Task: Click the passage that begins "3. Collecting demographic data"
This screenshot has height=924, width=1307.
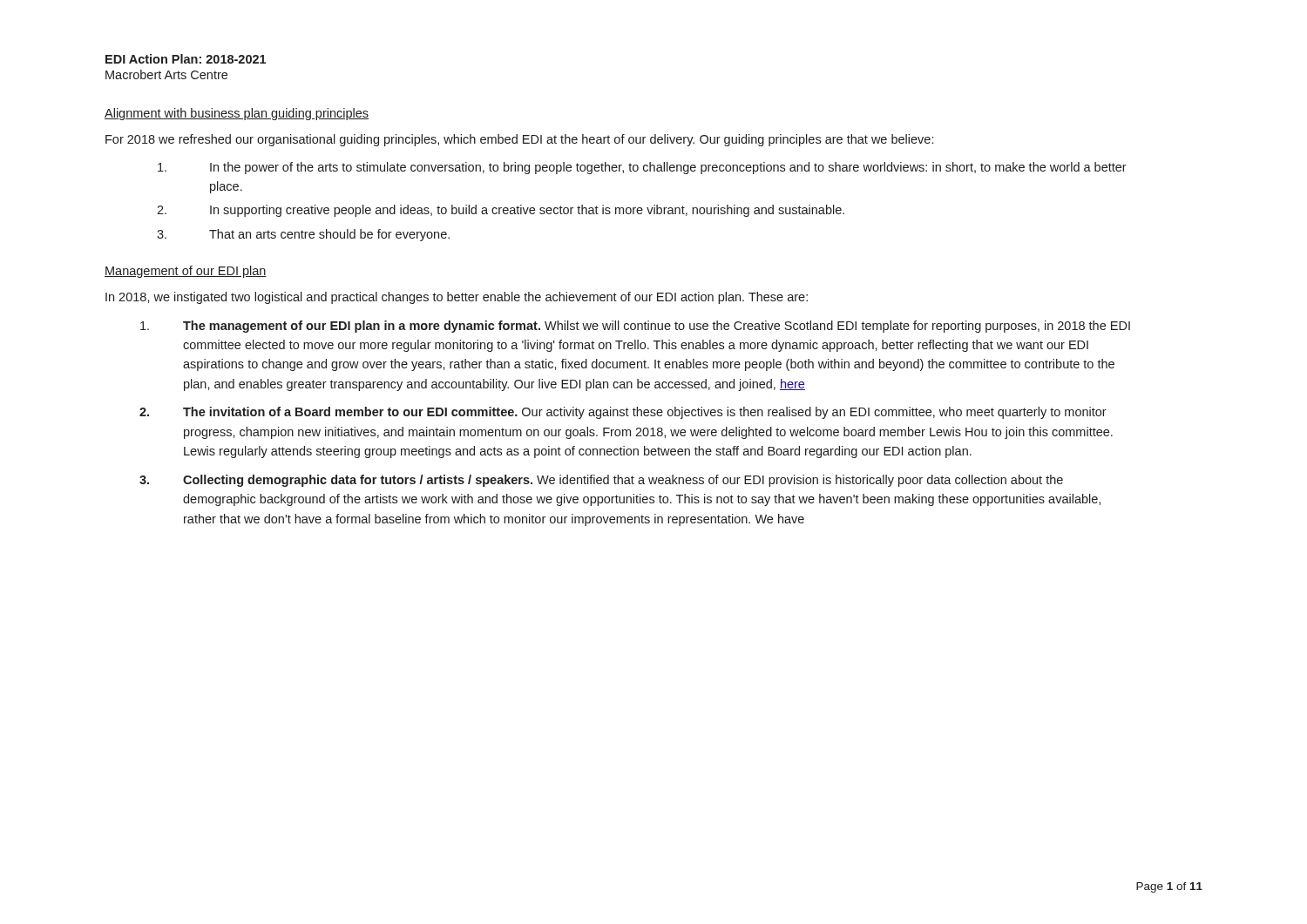Action: coord(619,499)
